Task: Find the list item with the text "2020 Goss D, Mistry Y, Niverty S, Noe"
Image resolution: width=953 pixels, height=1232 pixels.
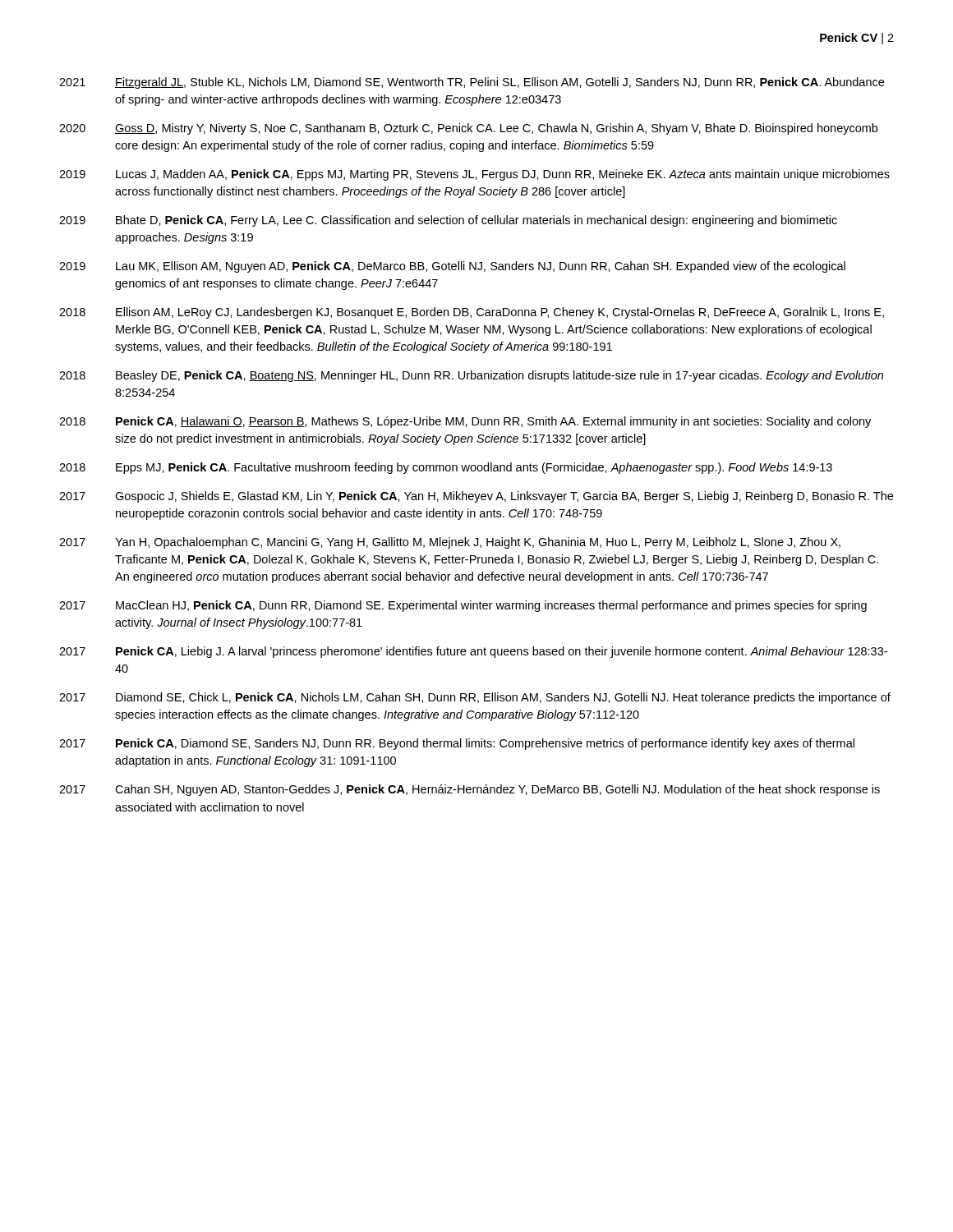Action: tap(476, 137)
